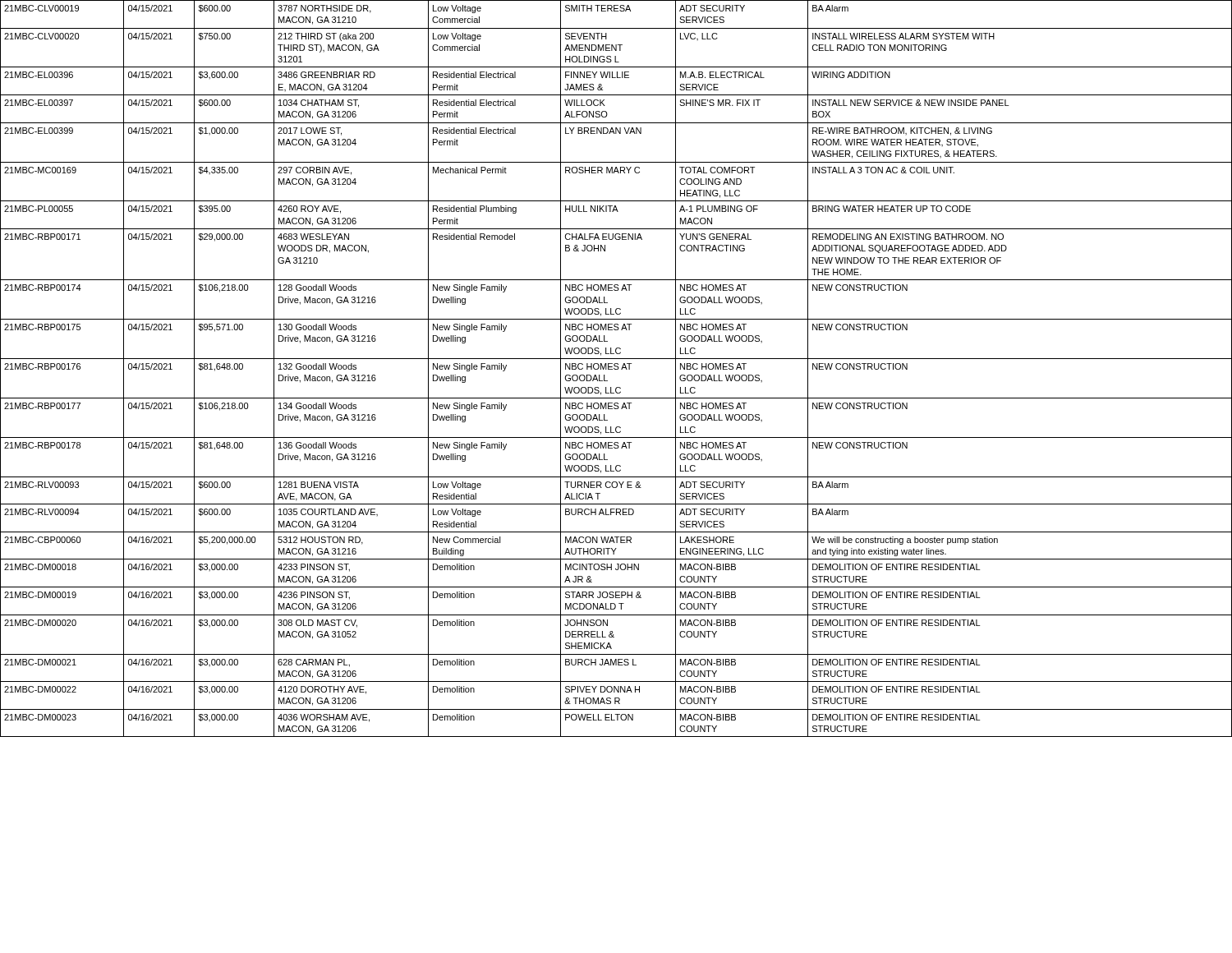Select the table that reads "4236 PINSON ST, MACON, GA"
1232x953 pixels.
[616, 369]
